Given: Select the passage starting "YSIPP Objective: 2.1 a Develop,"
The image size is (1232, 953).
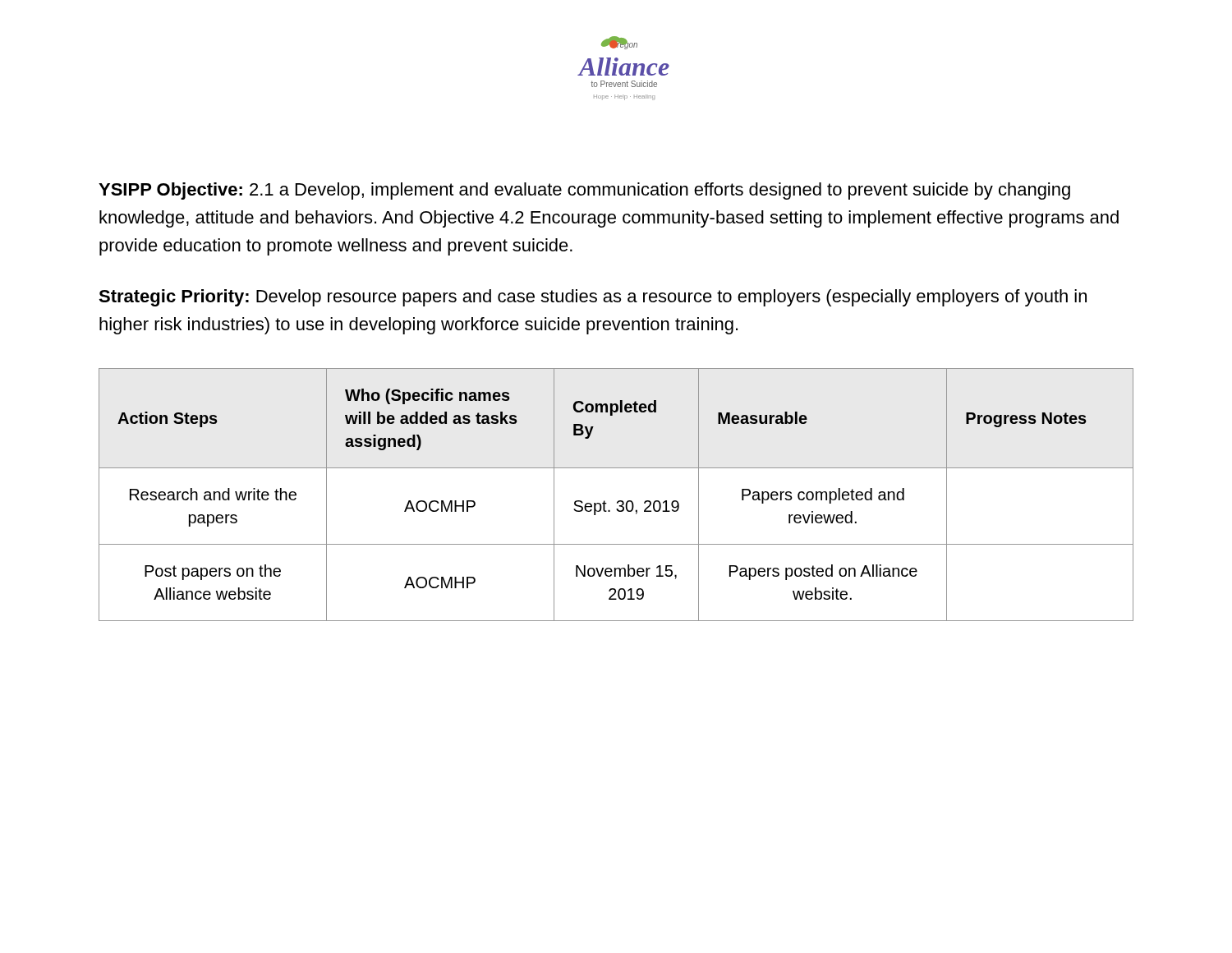Looking at the screenshot, I should [609, 217].
